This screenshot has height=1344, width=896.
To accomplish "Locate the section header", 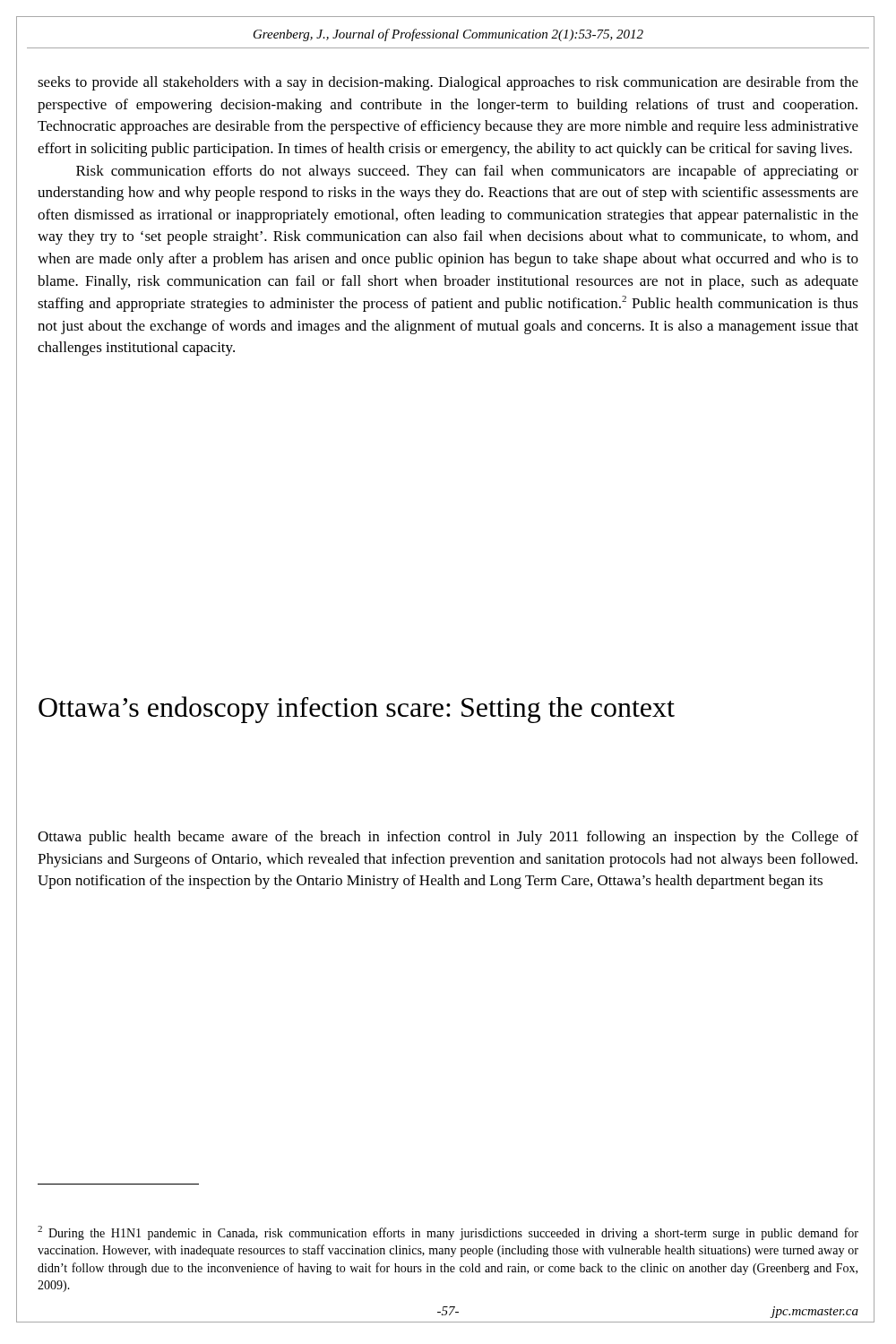I will coord(356,707).
